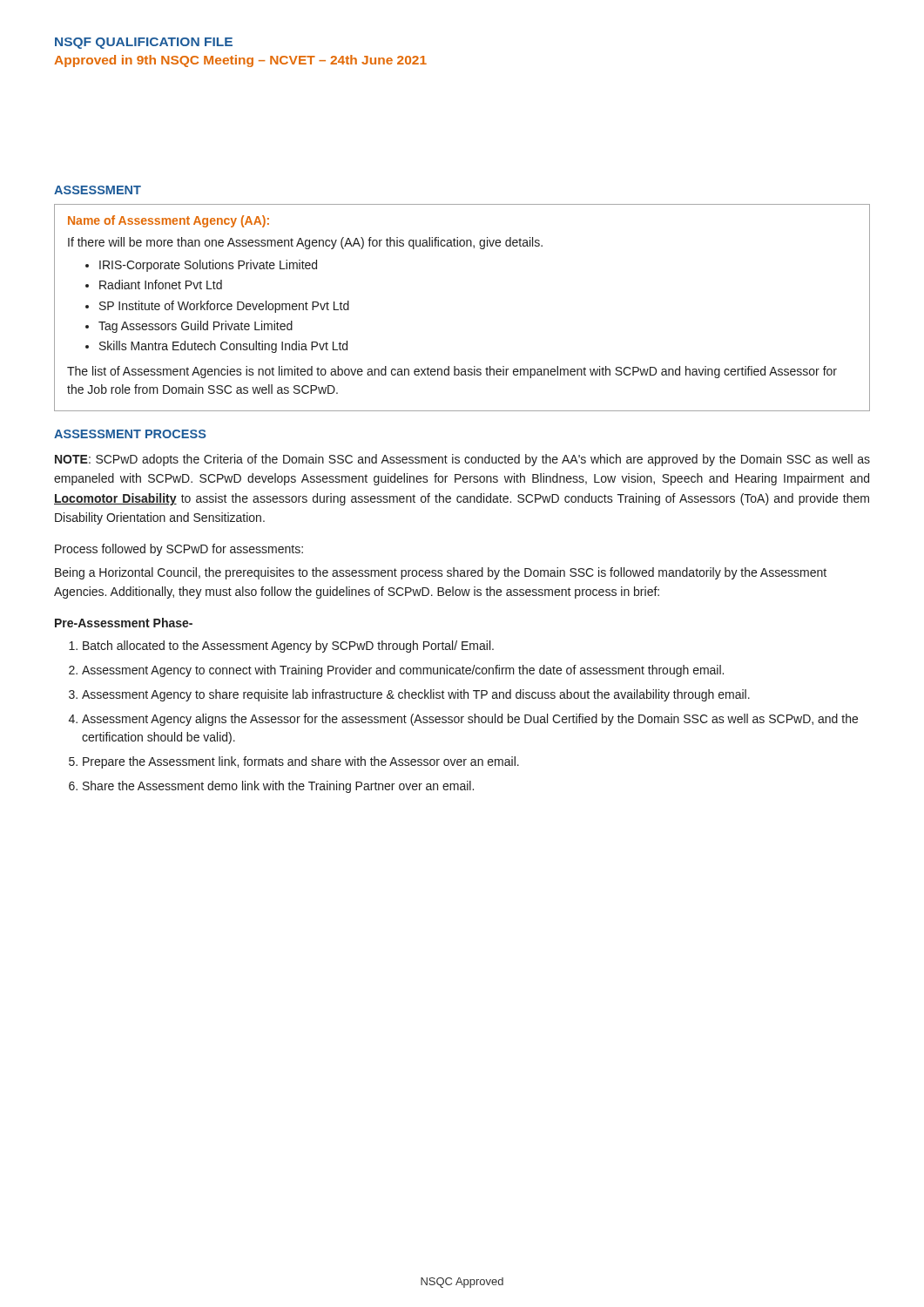Select the table that reads "Name of Assessment Agency"

pos(462,308)
